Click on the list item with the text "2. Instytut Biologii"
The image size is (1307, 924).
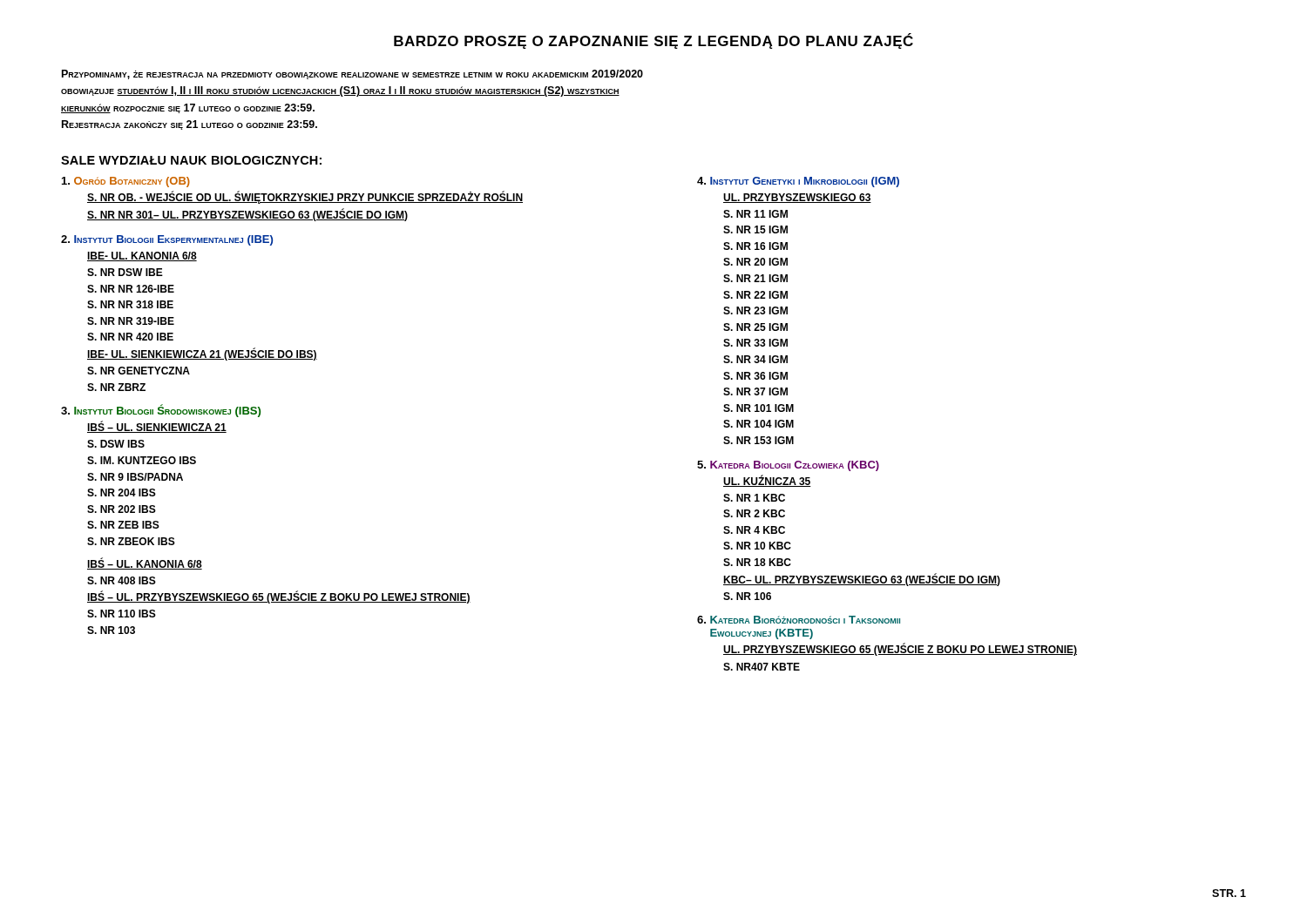click(x=167, y=240)
